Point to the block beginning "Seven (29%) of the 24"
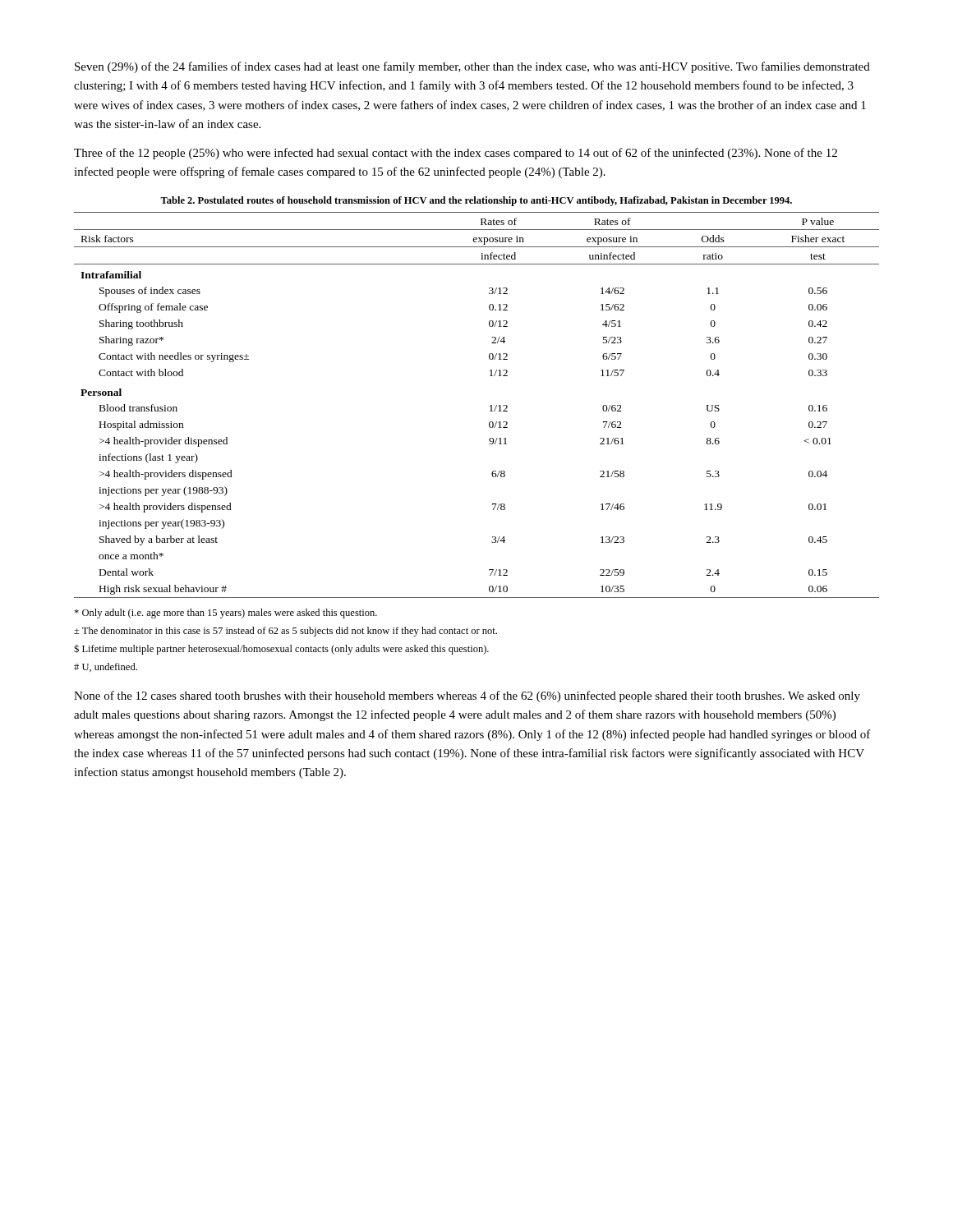953x1232 pixels. pos(472,95)
